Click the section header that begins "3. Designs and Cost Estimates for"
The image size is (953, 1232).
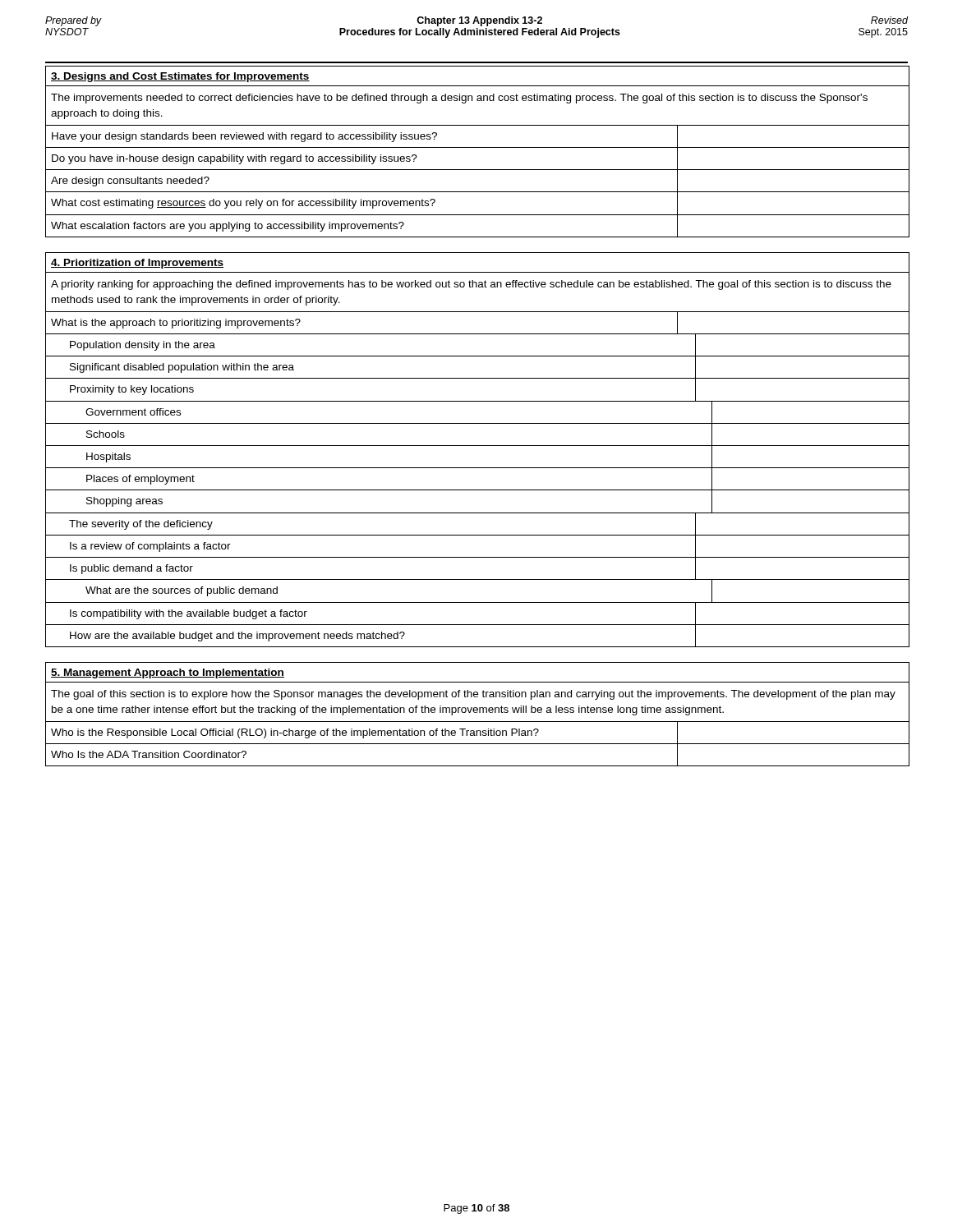pyautogui.click(x=180, y=76)
